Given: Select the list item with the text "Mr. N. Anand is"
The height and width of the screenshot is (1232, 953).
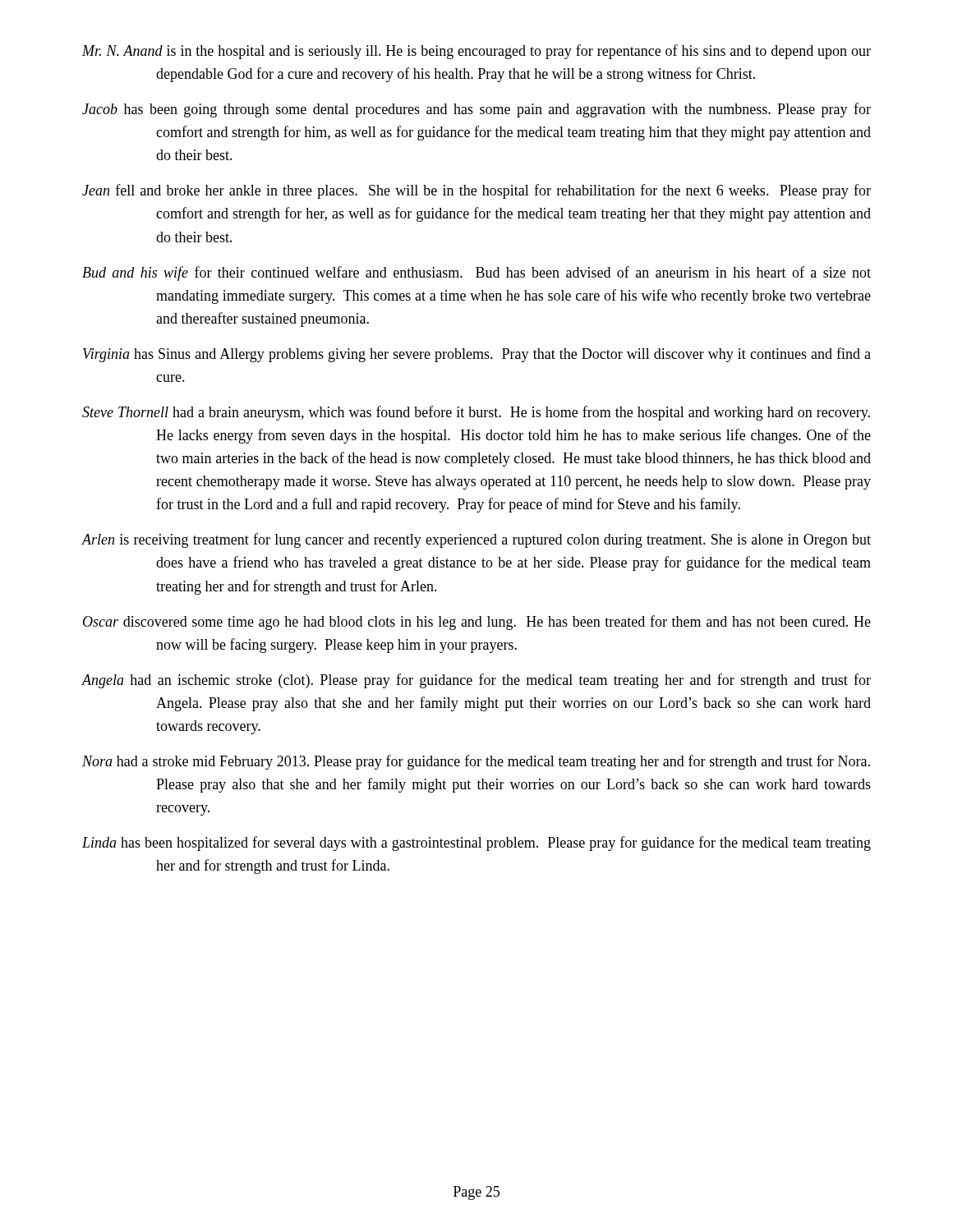Looking at the screenshot, I should (476, 62).
